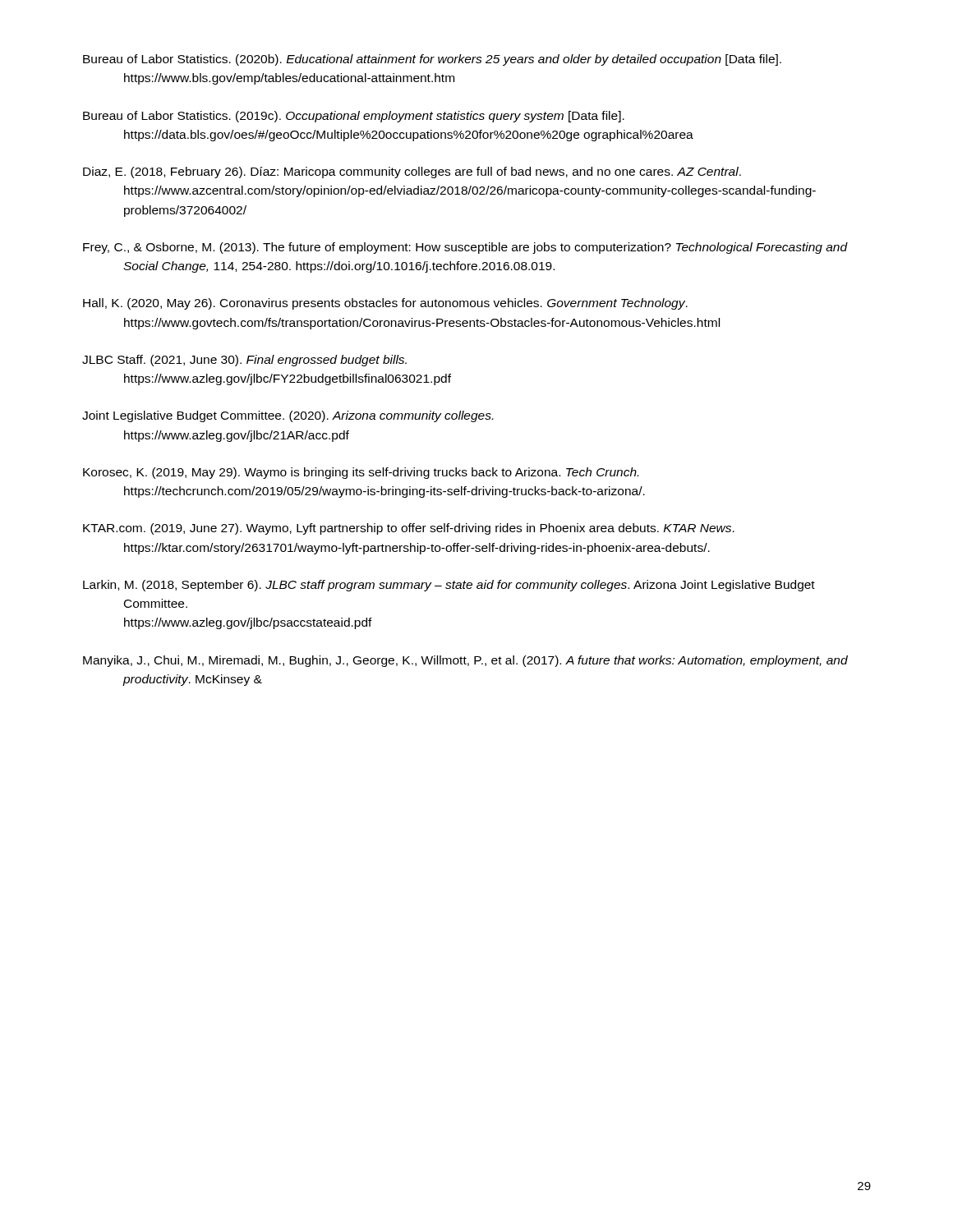The width and height of the screenshot is (953, 1232).
Task: Locate the list item with the text "Bureau of Labor Statistics. (2020b). Educational attainment for"
Action: 432,68
